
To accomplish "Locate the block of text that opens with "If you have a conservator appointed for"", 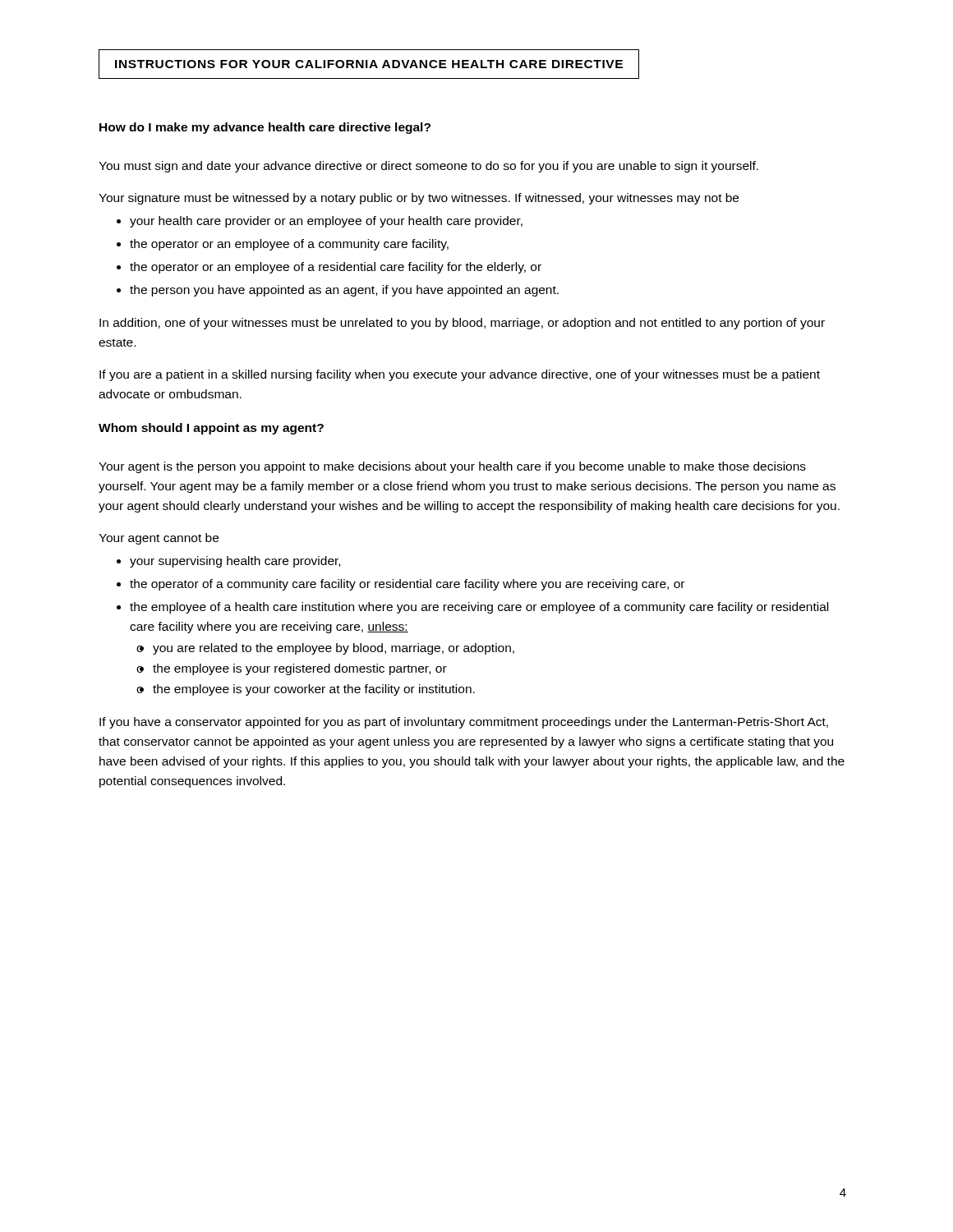I will [472, 751].
